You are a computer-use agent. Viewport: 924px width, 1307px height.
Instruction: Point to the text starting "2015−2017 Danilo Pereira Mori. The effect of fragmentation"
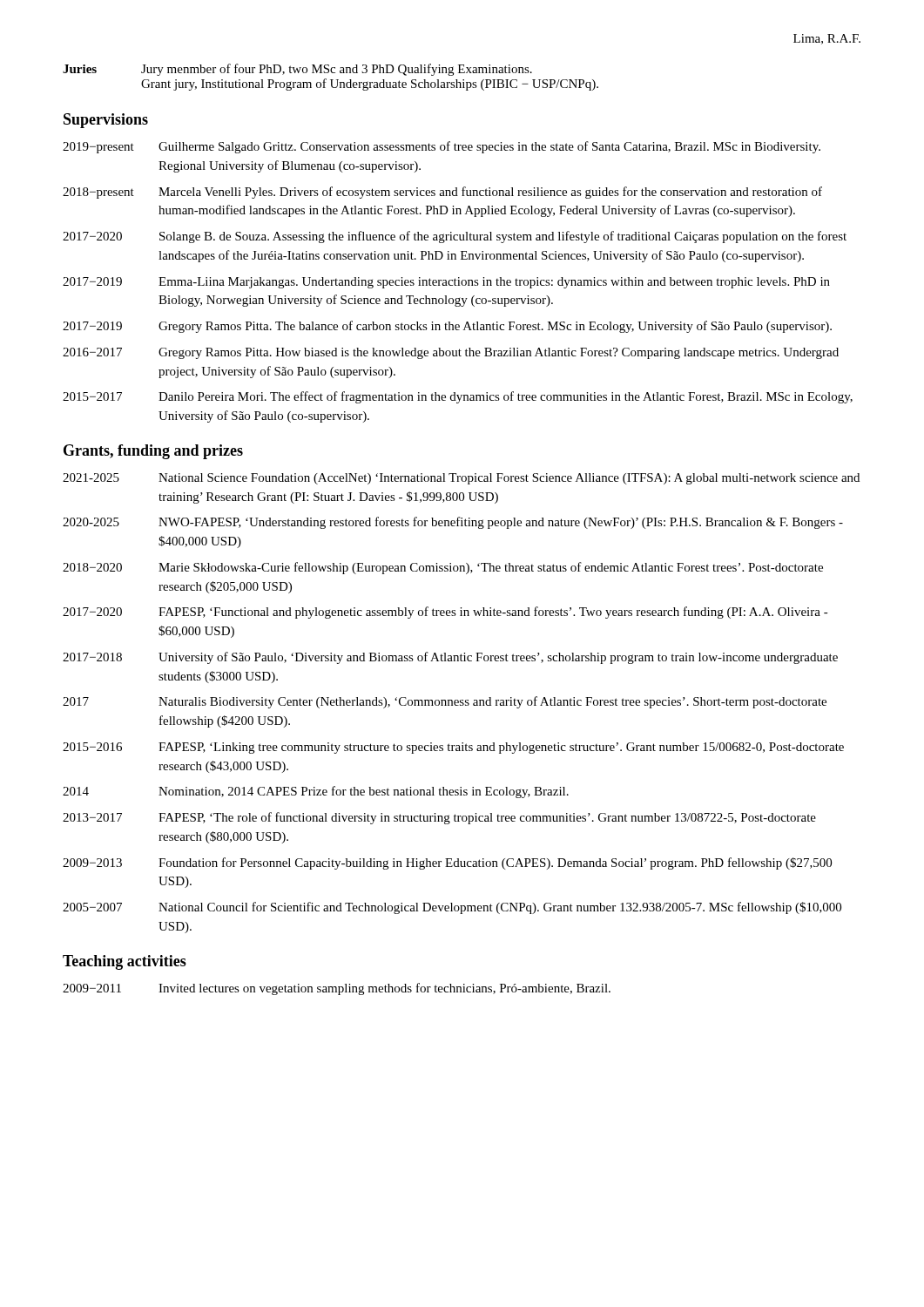462,407
